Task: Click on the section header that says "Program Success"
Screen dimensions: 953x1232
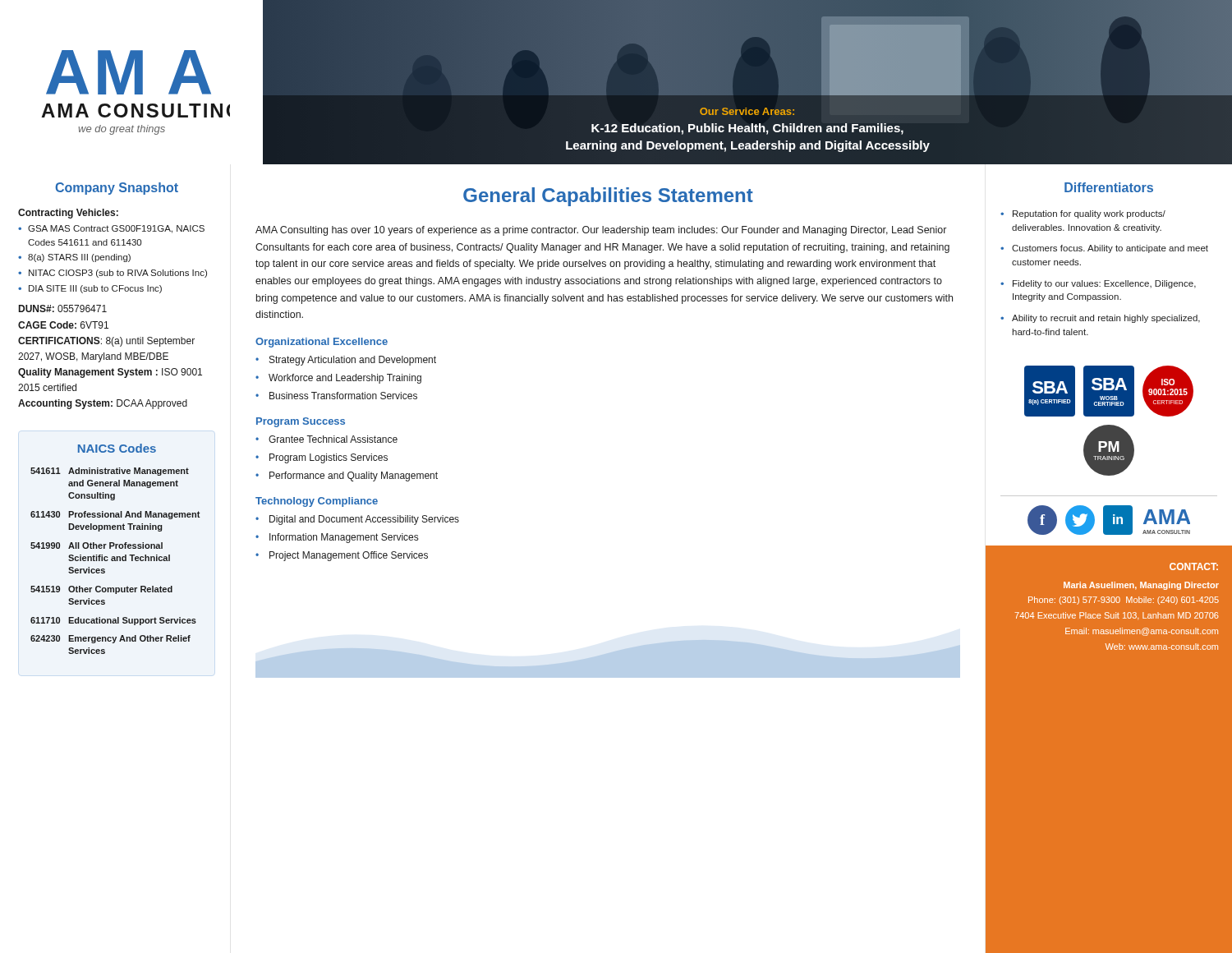Action: click(x=301, y=421)
